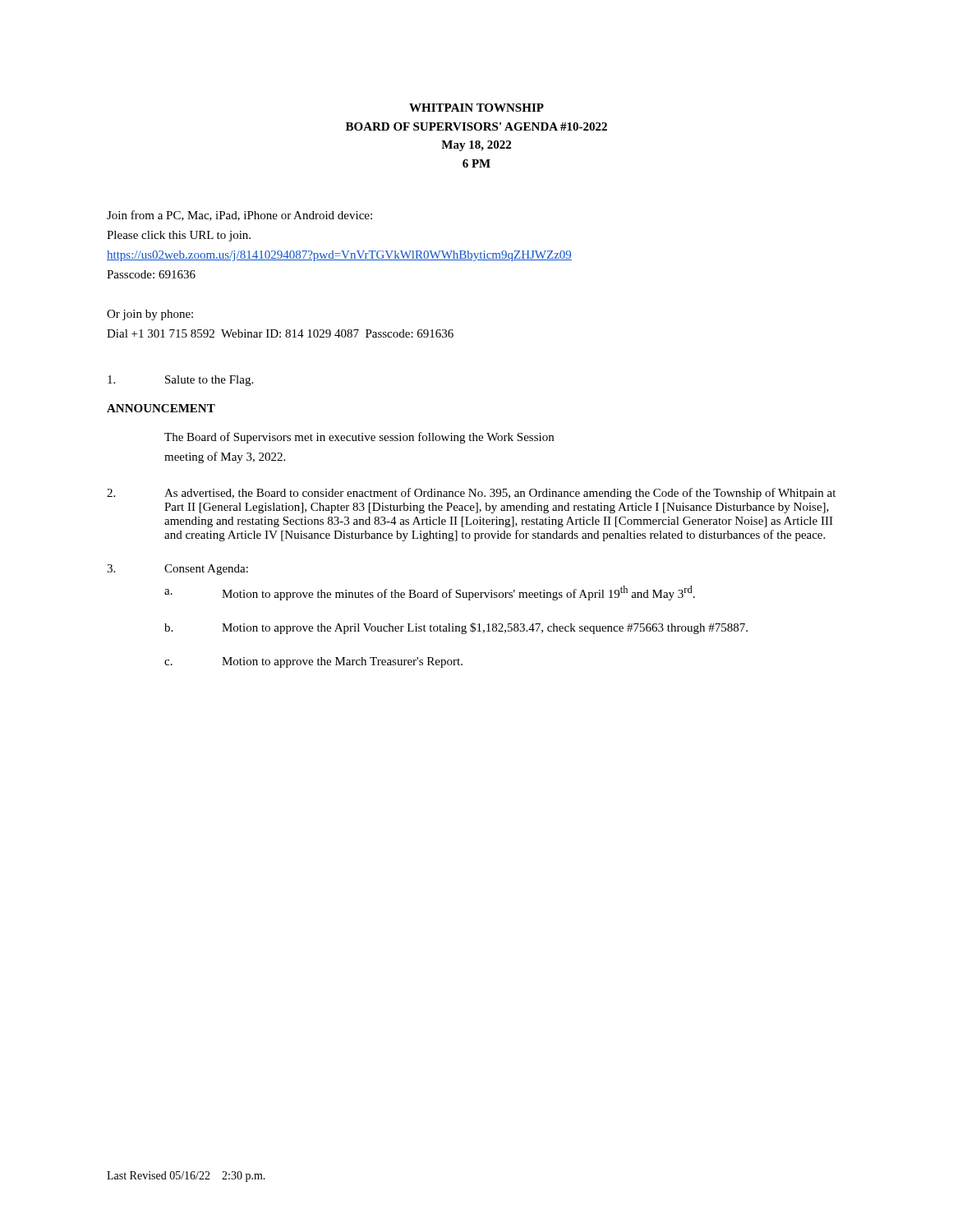Image resolution: width=953 pixels, height=1232 pixels.
Task: Locate the region starting "Join from a PC, Mac, iPad, iPhone or"
Action: pos(339,245)
